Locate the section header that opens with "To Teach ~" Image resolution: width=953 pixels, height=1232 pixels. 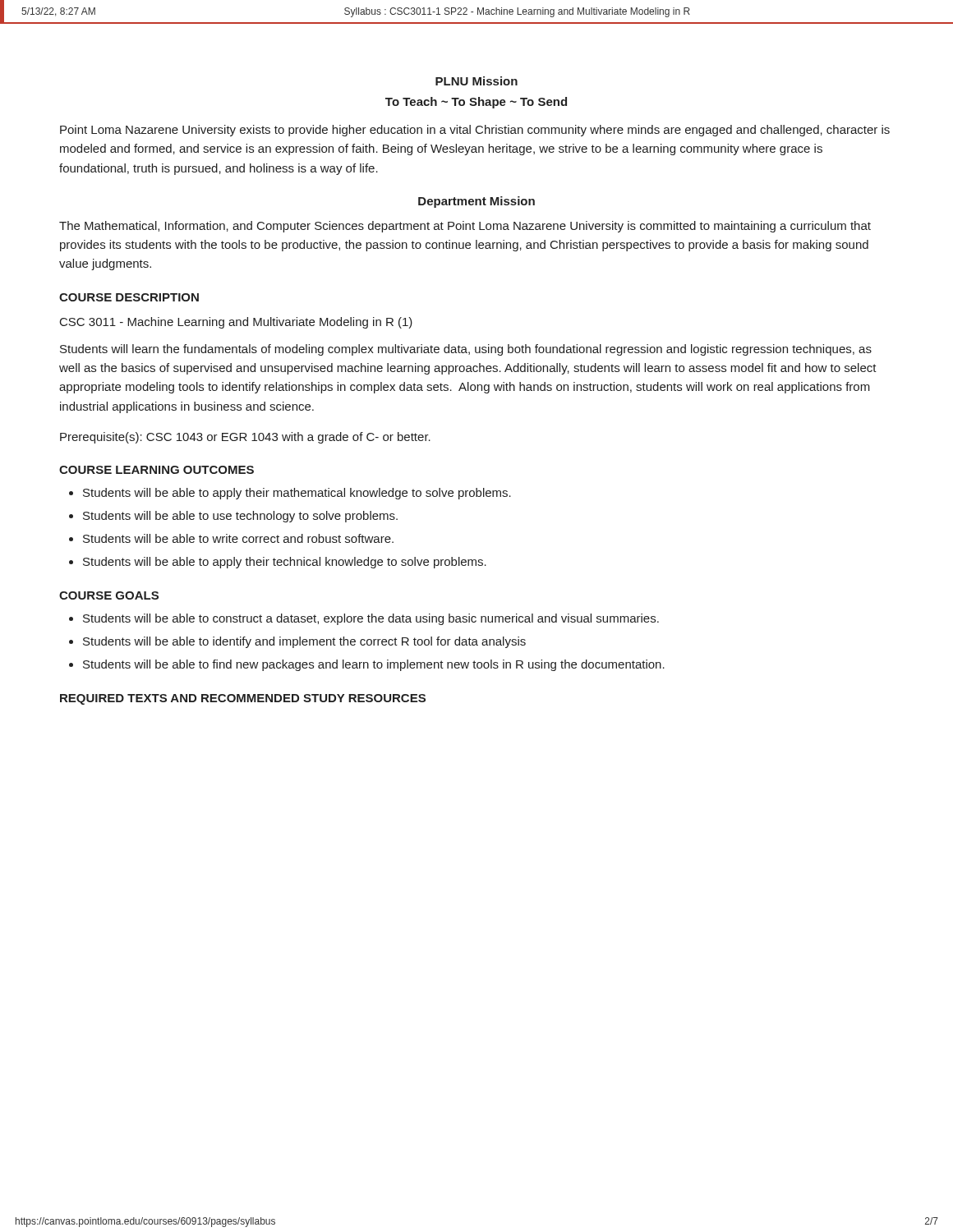[x=476, y=101]
